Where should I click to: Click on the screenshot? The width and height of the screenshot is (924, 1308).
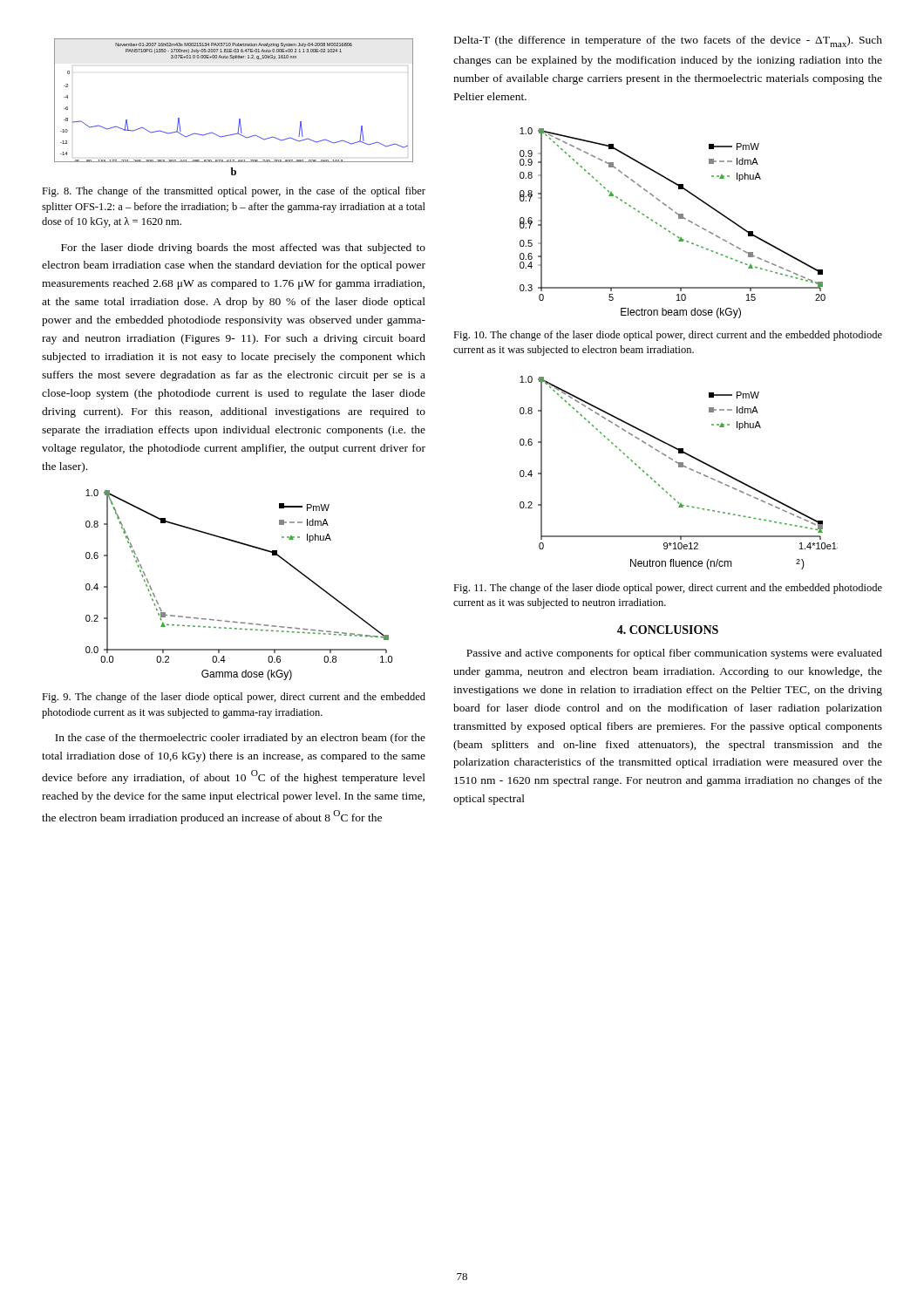pos(234,100)
